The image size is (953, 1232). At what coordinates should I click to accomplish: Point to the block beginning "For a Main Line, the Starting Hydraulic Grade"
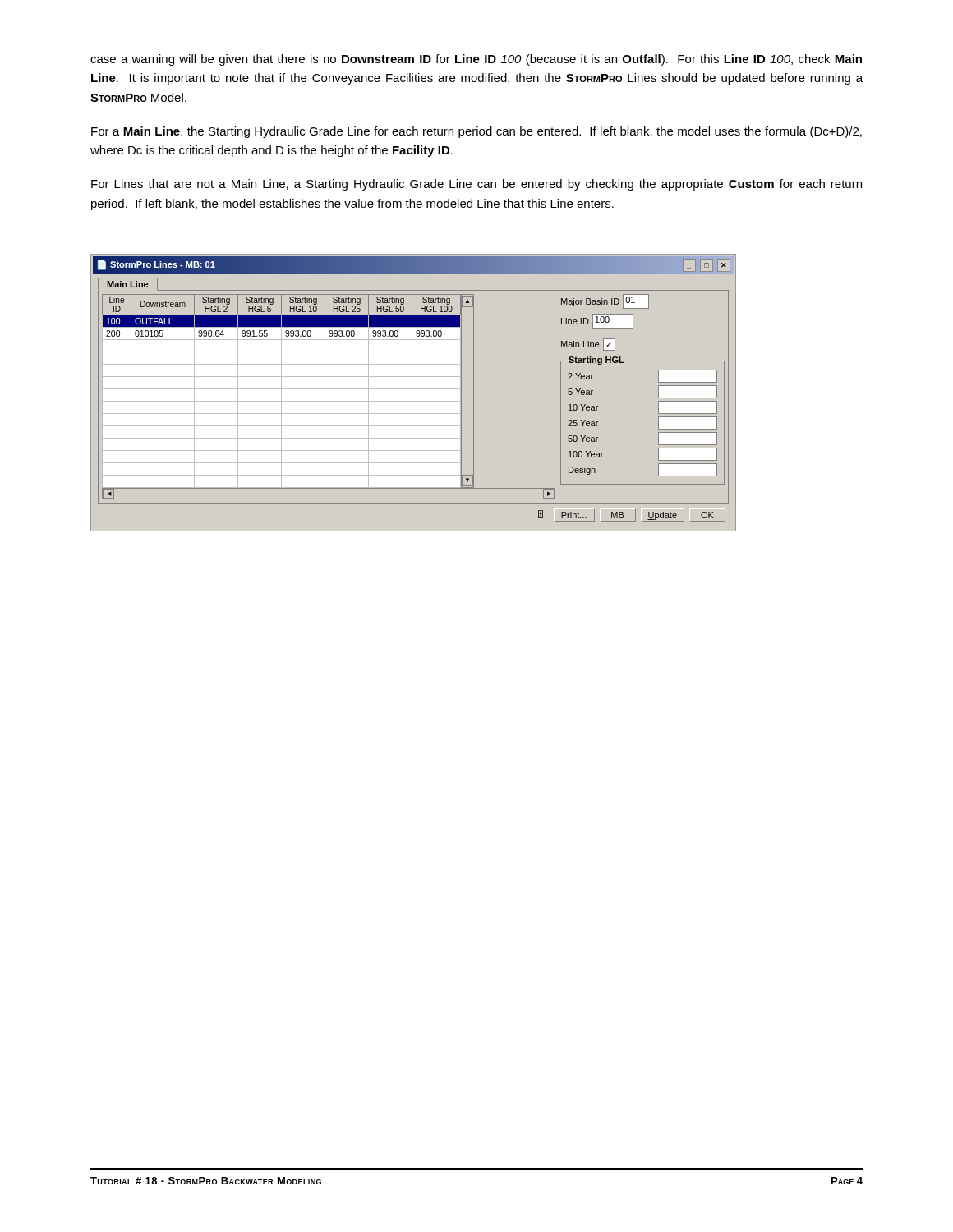point(476,140)
